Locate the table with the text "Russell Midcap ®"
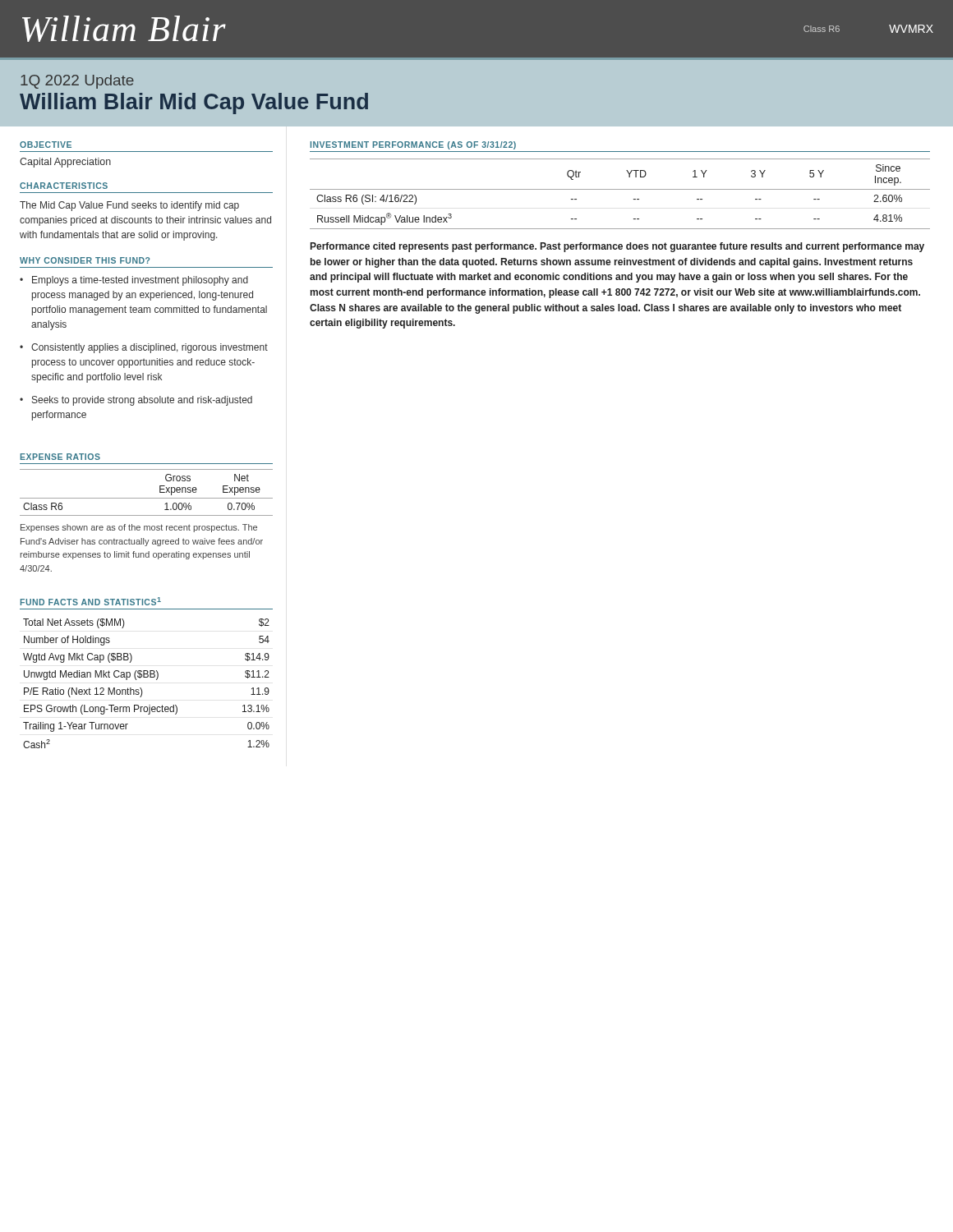The image size is (953, 1232). coord(620,194)
